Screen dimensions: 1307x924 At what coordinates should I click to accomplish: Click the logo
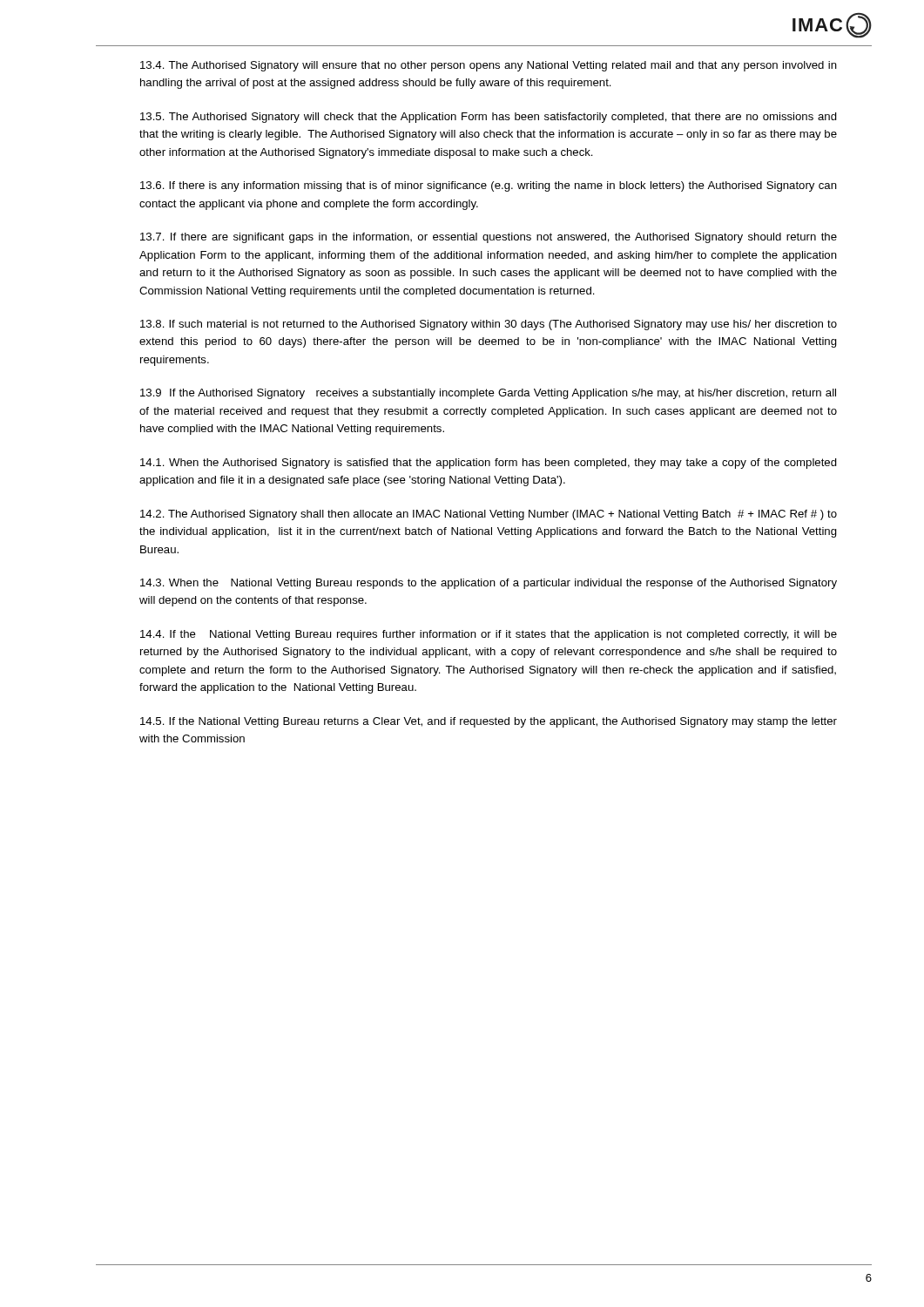pos(832,25)
